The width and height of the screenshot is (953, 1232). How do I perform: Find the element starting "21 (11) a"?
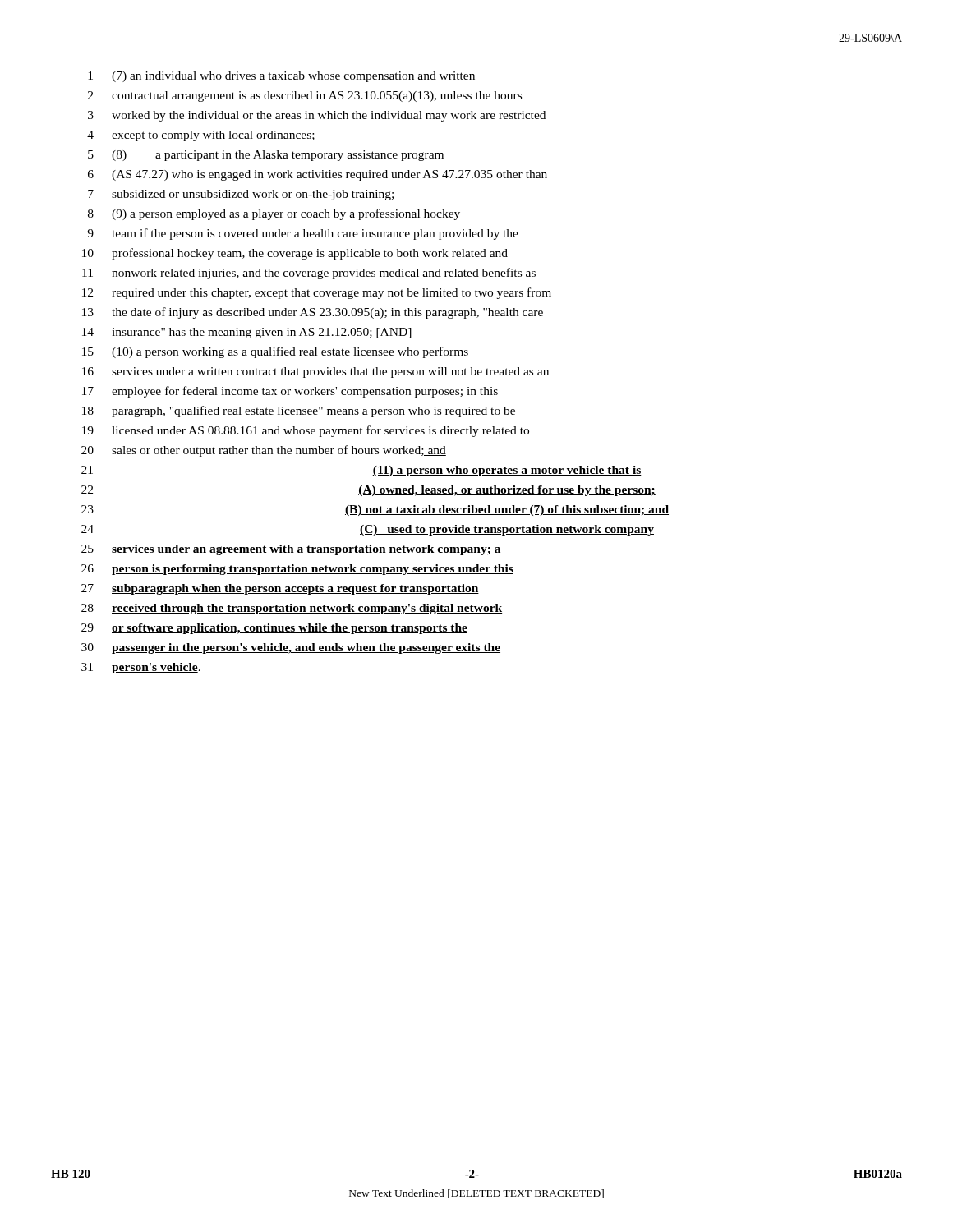(x=476, y=569)
